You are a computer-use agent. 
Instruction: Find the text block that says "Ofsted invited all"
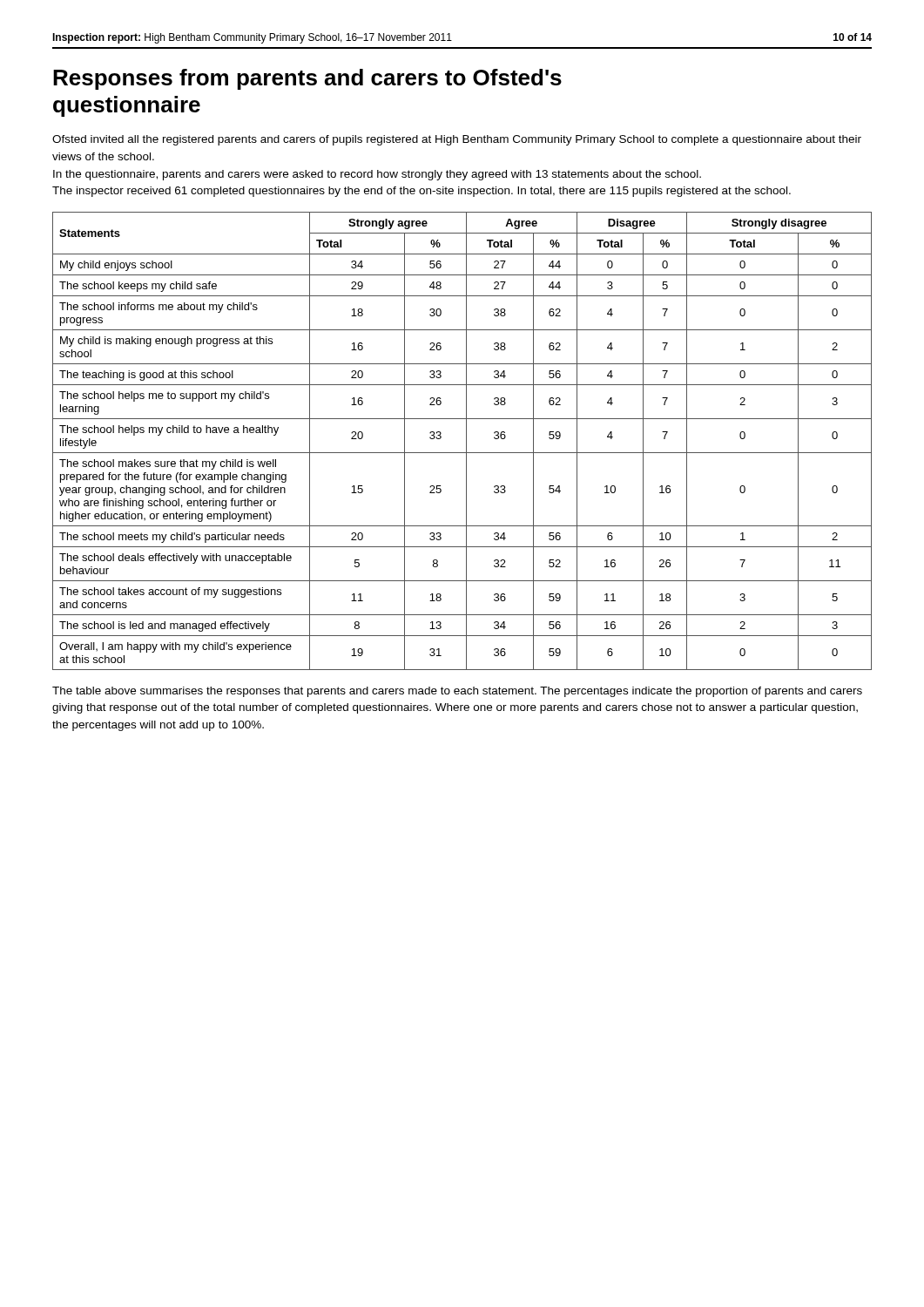(x=457, y=165)
